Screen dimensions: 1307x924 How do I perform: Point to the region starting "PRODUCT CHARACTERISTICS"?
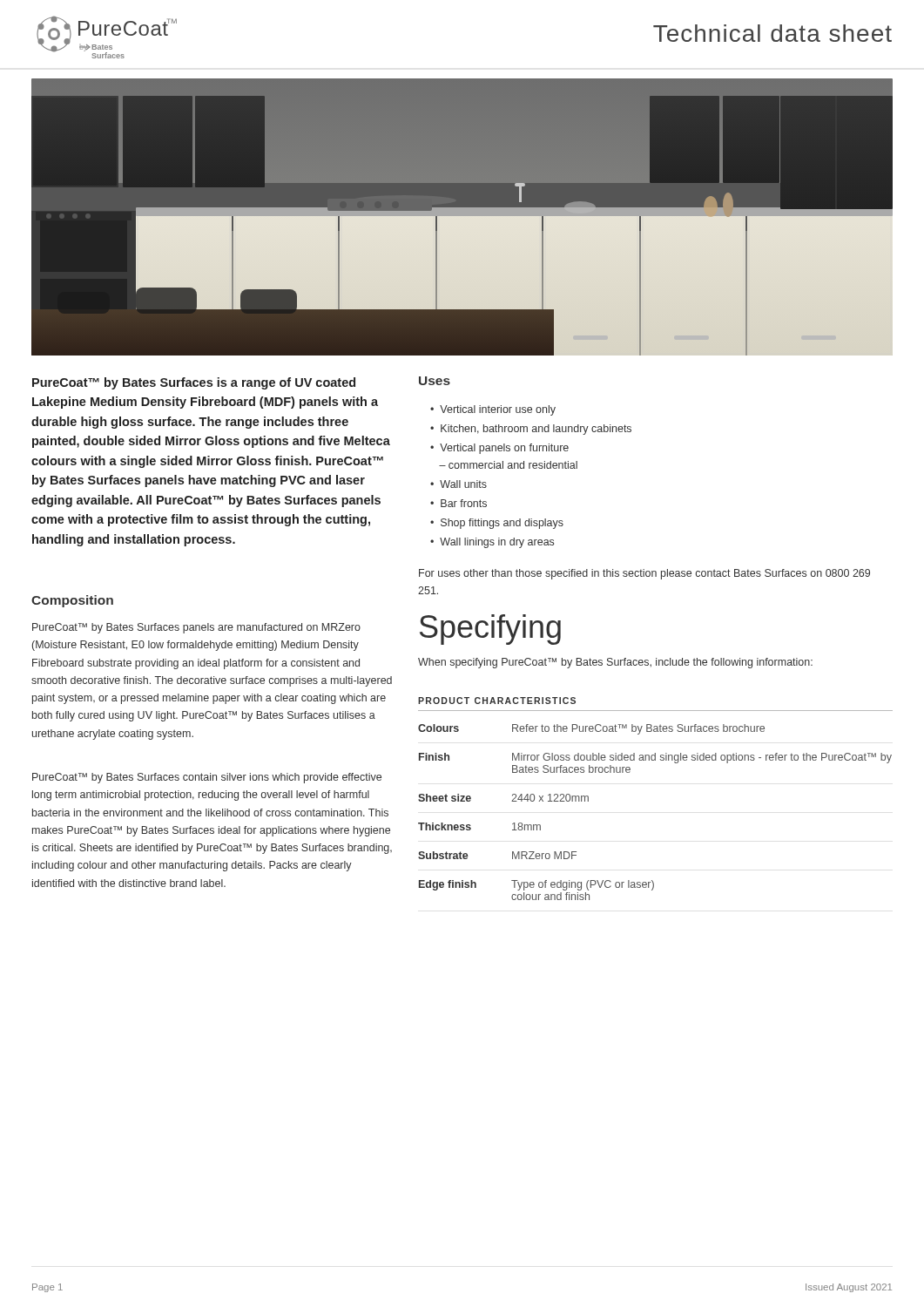click(x=498, y=701)
